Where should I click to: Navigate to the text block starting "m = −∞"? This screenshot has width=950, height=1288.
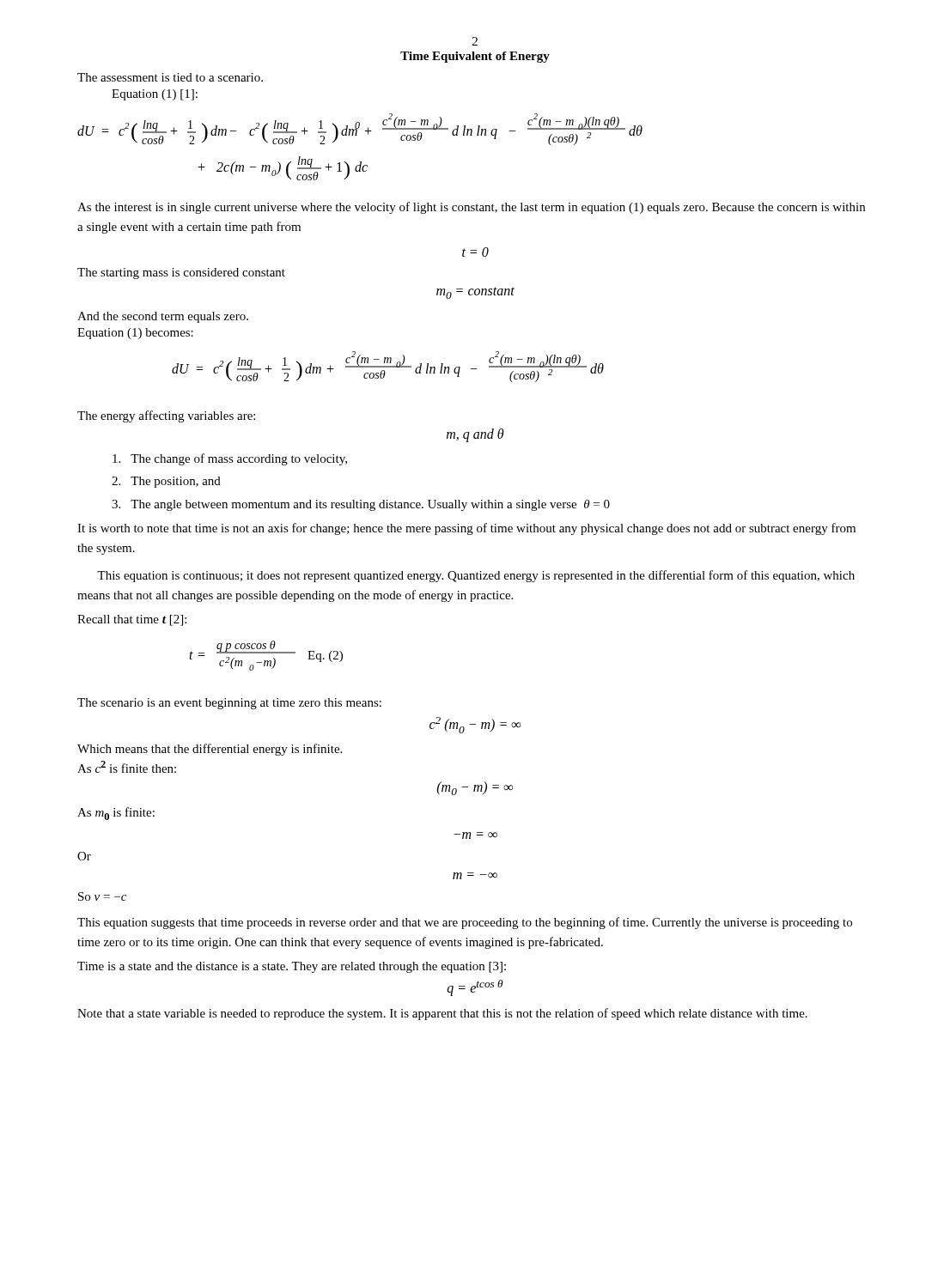pyautogui.click(x=475, y=874)
